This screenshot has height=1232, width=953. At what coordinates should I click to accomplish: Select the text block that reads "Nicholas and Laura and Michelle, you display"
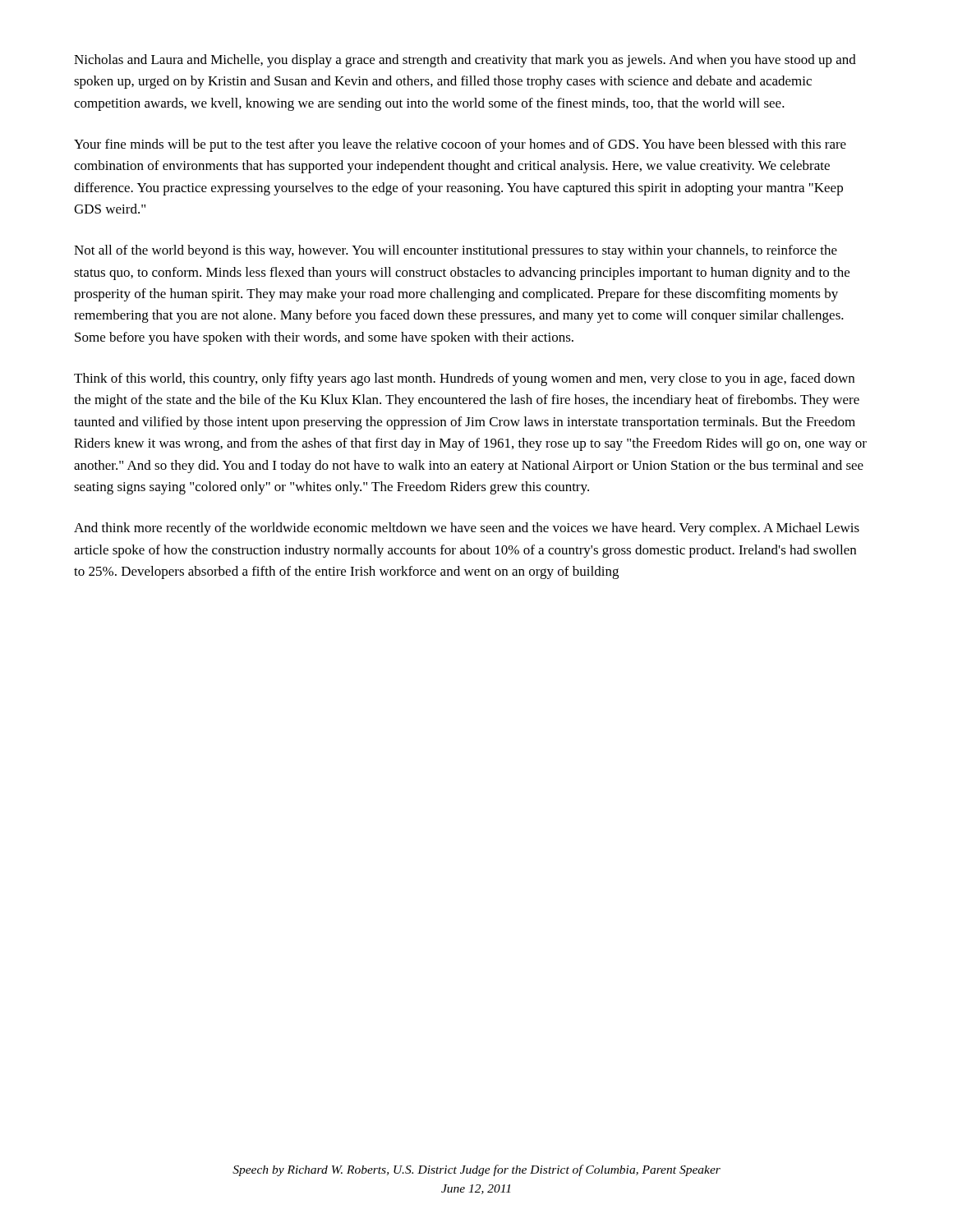click(465, 81)
